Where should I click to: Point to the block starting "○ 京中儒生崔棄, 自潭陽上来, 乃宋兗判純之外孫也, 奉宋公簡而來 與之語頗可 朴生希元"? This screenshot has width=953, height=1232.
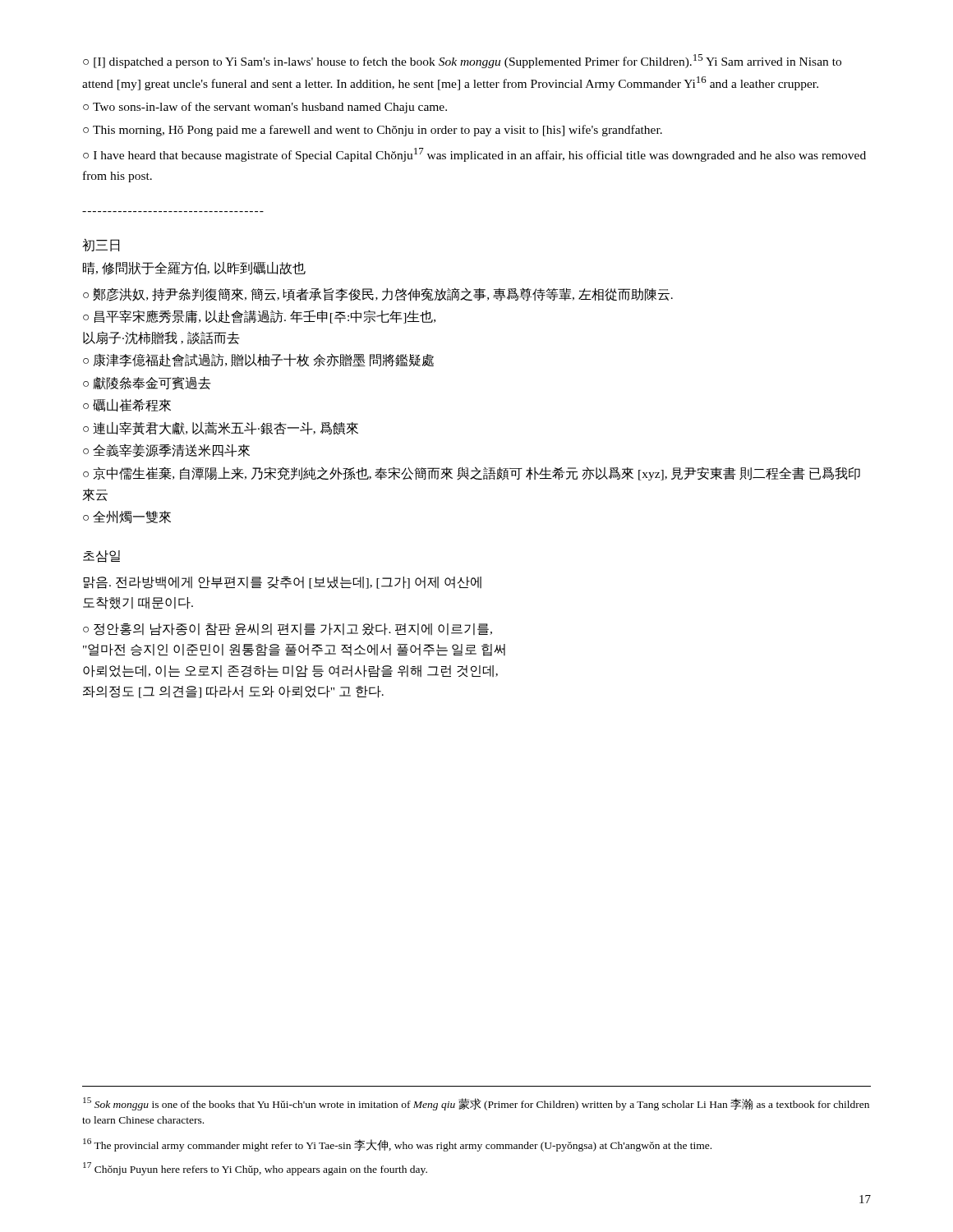coord(472,484)
